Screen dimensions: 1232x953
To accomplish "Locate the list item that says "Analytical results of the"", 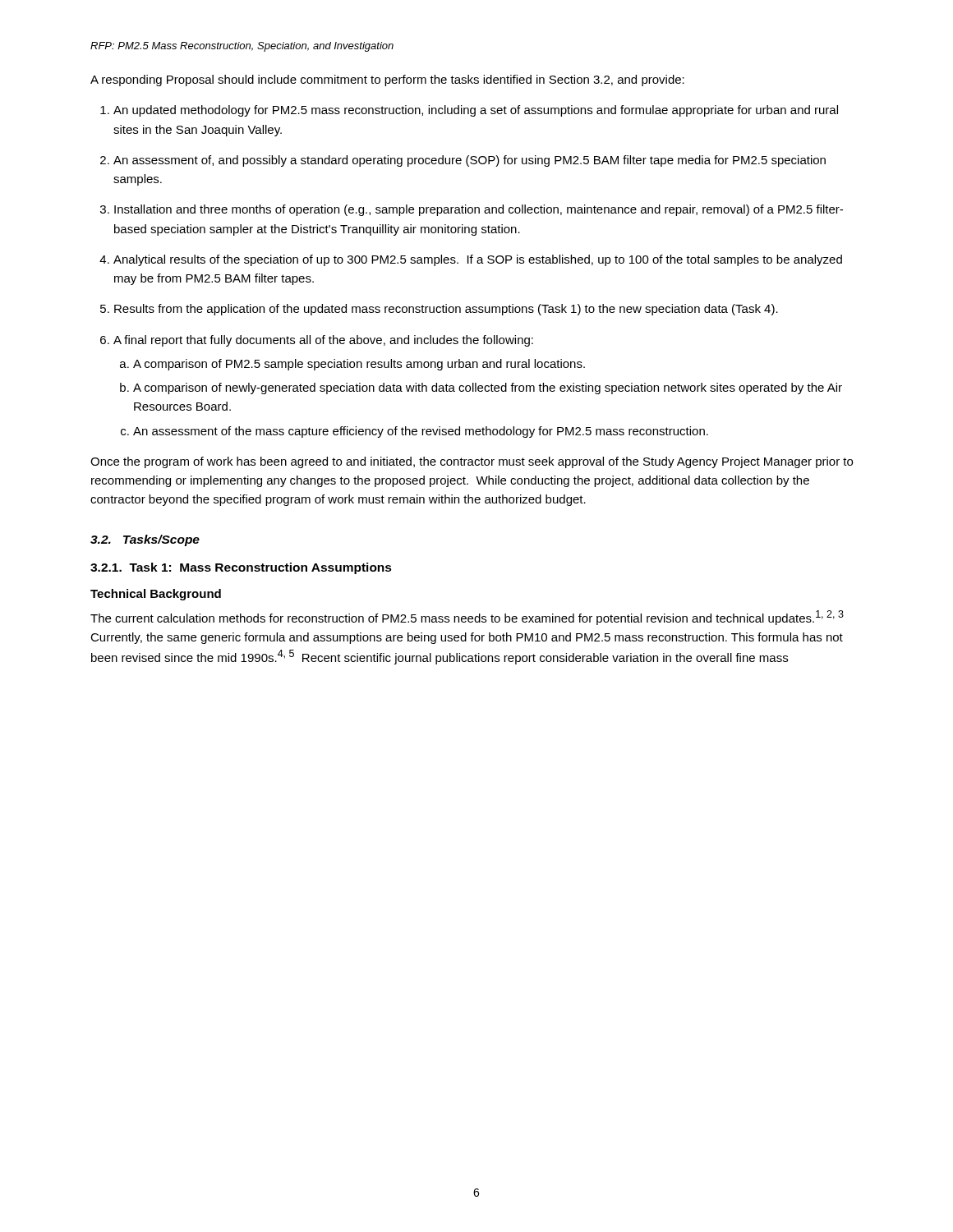I will tap(478, 268).
